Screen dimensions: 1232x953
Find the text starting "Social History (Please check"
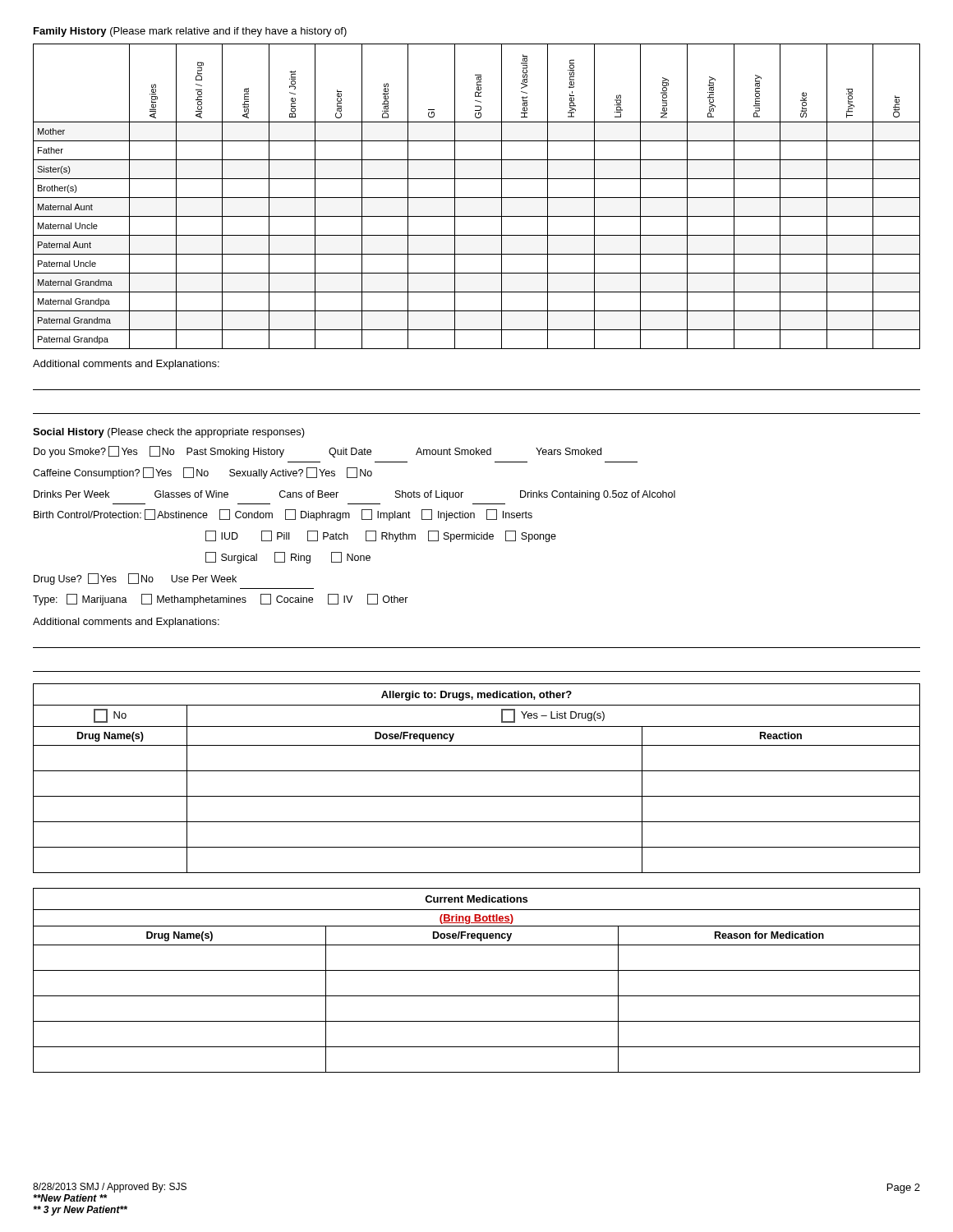coord(169,432)
